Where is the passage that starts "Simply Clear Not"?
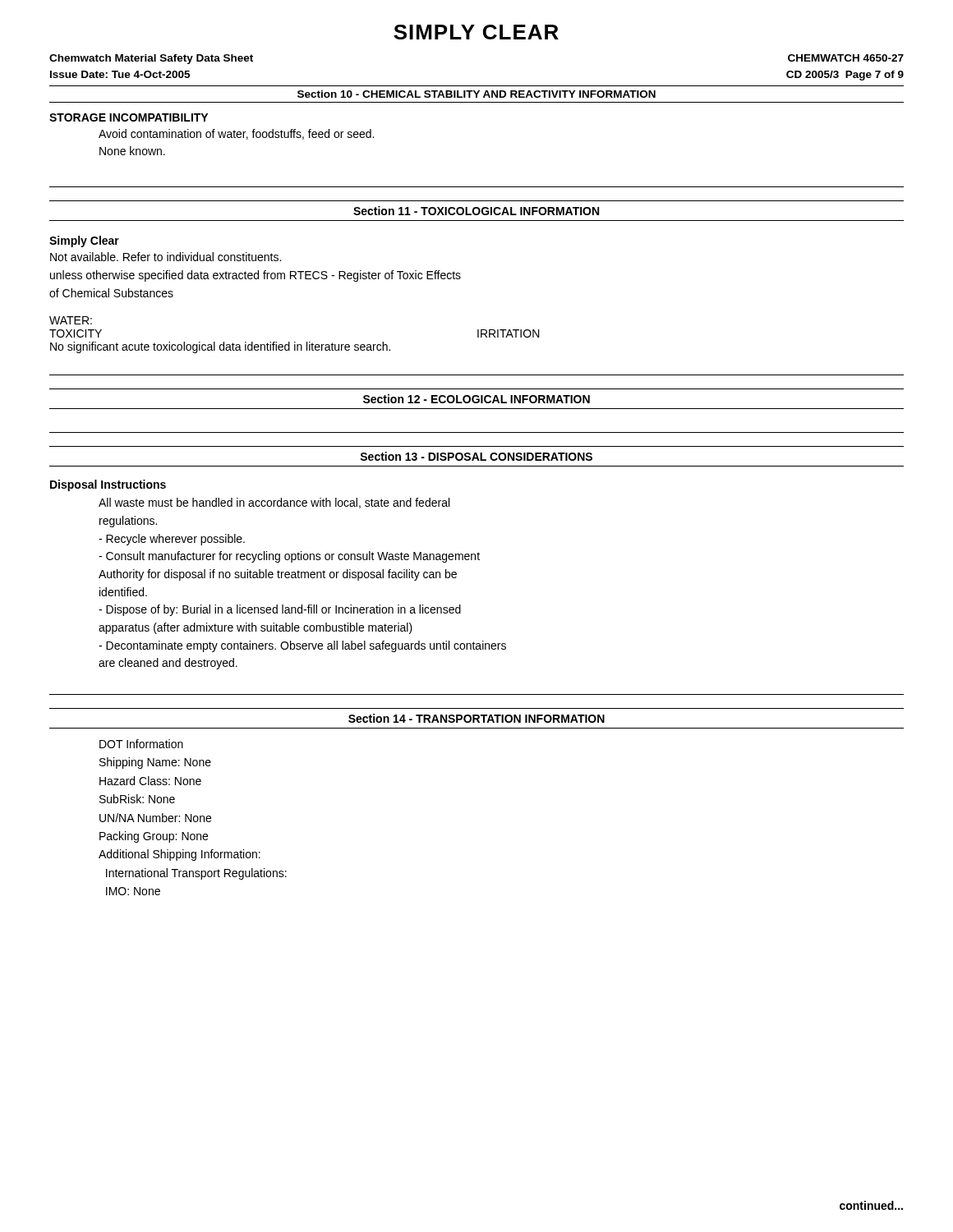The height and width of the screenshot is (1232, 953). (84, 241)
